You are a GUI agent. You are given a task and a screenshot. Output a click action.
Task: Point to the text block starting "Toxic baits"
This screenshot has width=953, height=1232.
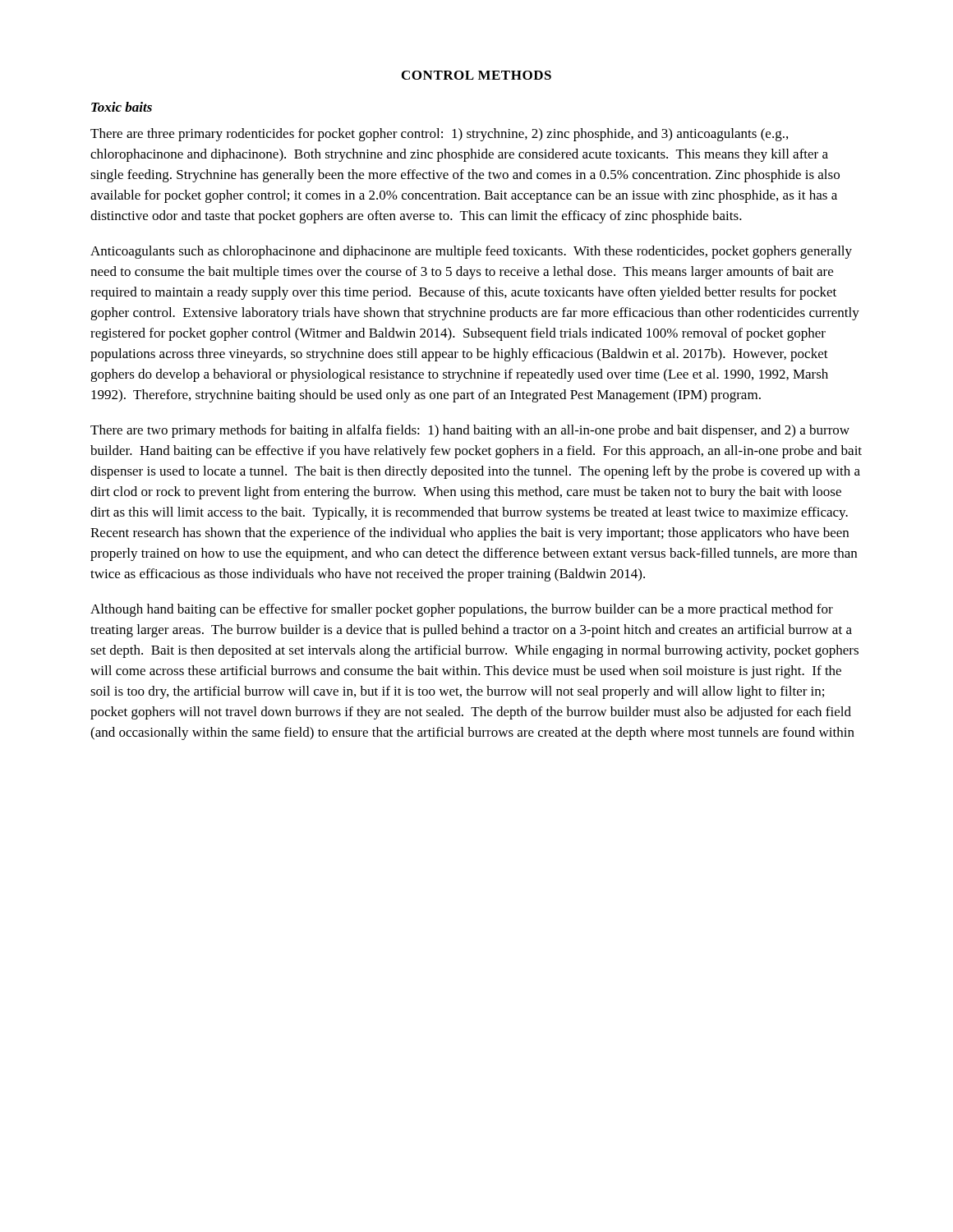coord(121,107)
